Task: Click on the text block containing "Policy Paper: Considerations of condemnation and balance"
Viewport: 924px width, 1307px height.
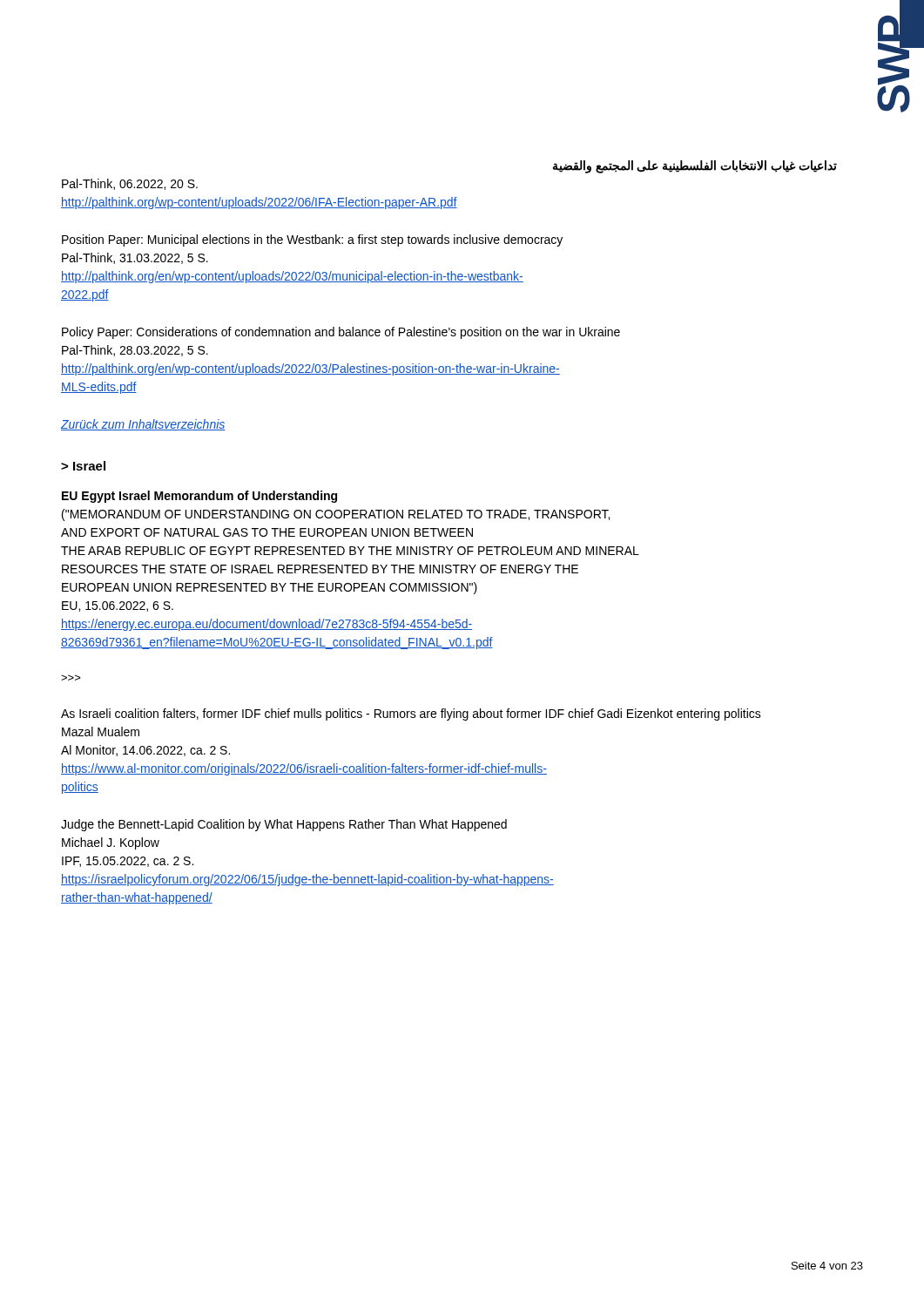Action: point(449,360)
